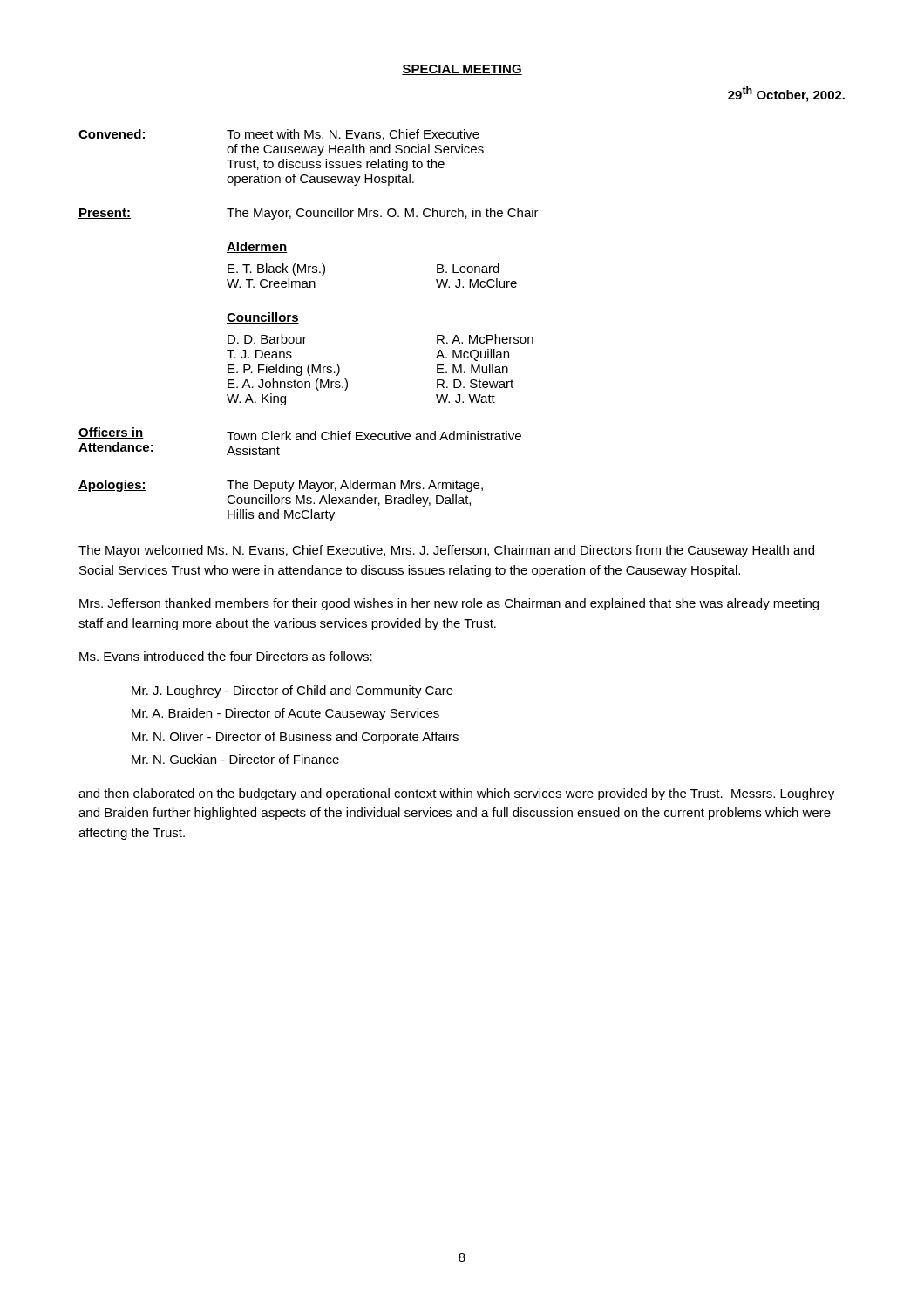
Task: Select the text starting "and then elaborated on"
Action: 456,812
